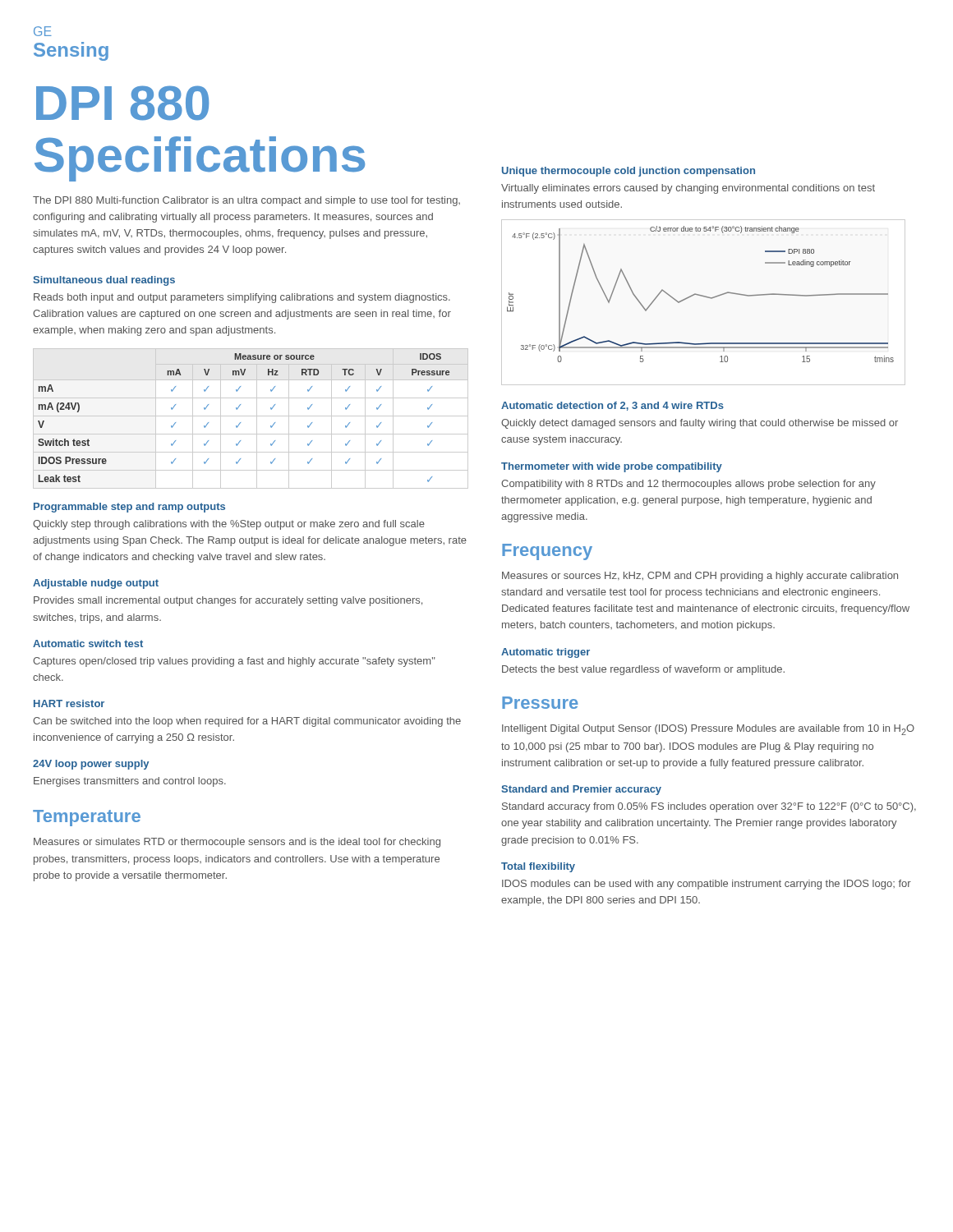Screen dimensions: 1232x953
Task: Click the passage that begins "Captures open/closed trip values providing a fast and"
Action: (251, 669)
